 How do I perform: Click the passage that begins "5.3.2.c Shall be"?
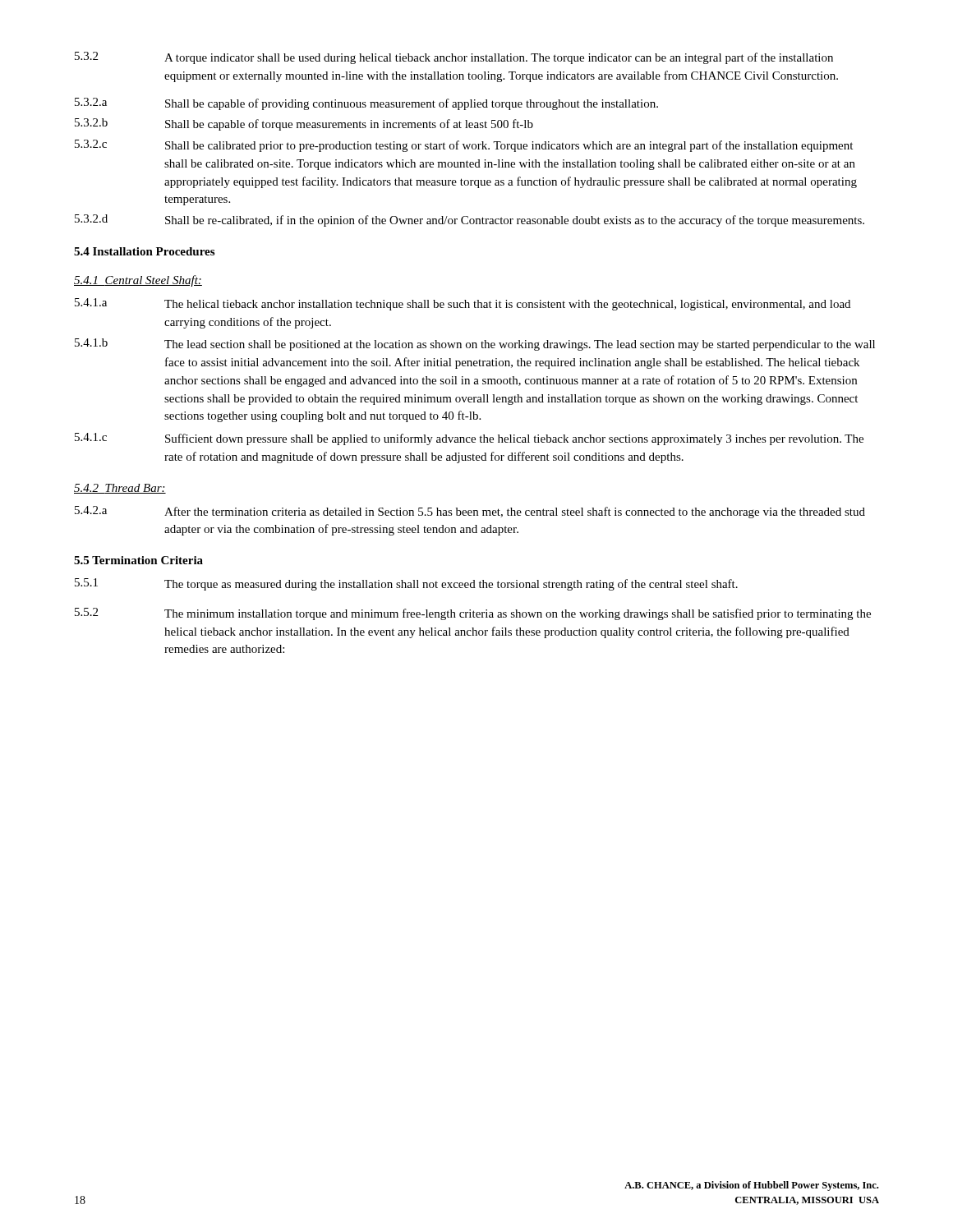click(x=476, y=173)
